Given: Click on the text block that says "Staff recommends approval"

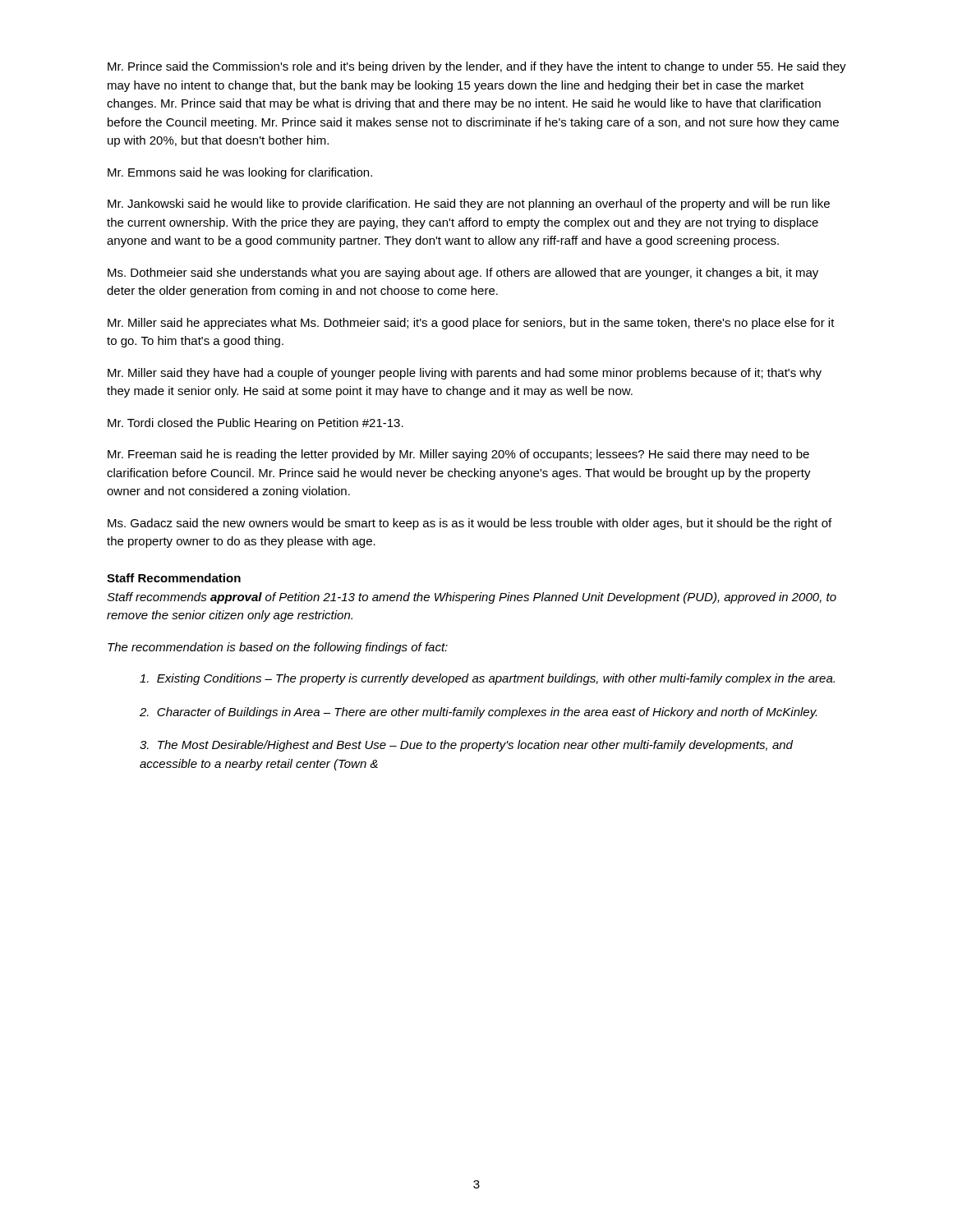Looking at the screenshot, I should pyautogui.click(x=472, y=606).
